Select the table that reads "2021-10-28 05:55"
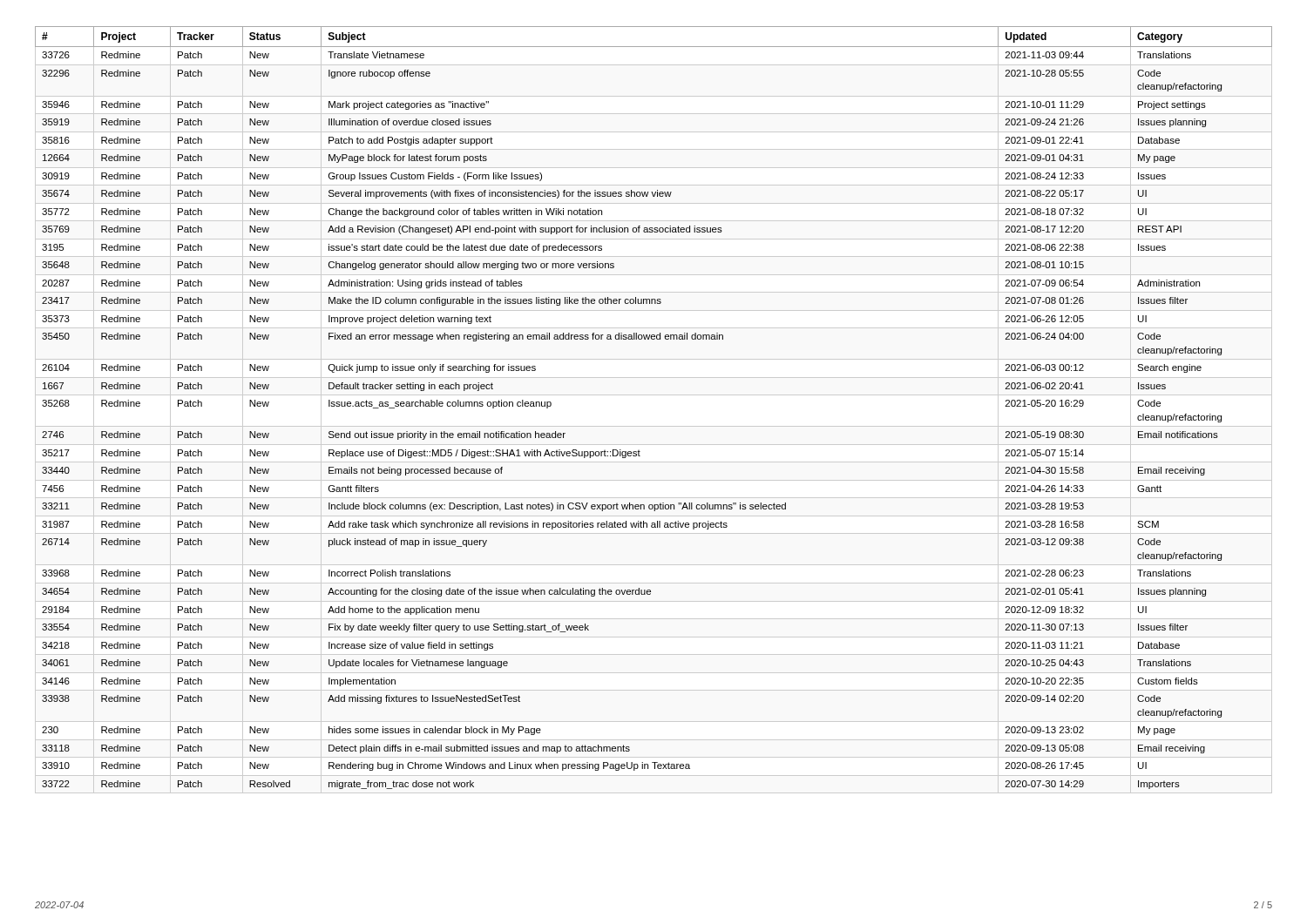This screenshot has width=1307, height=924. [654, 410]
